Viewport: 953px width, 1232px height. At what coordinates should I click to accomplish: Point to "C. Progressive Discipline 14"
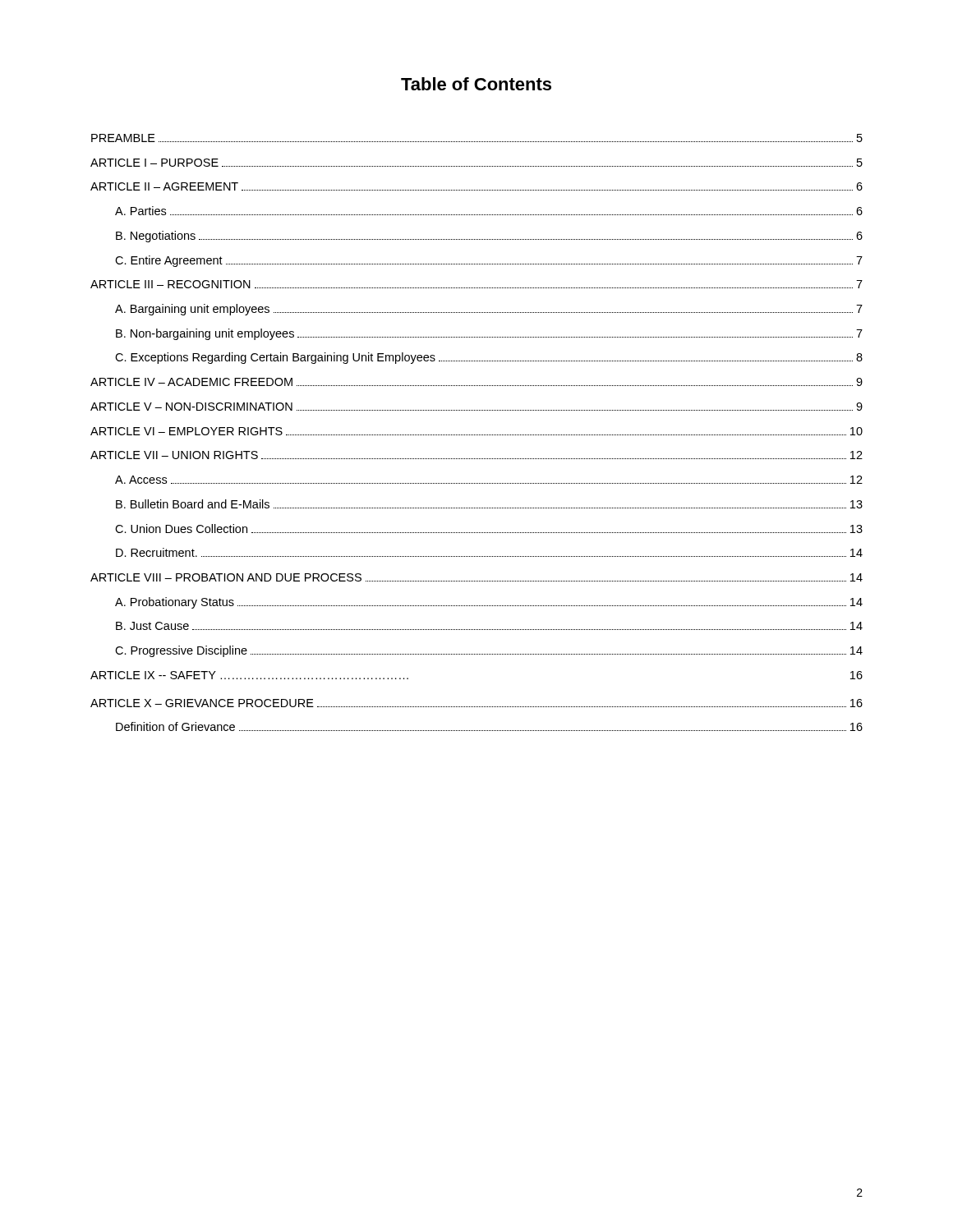[x=489, y=651]
